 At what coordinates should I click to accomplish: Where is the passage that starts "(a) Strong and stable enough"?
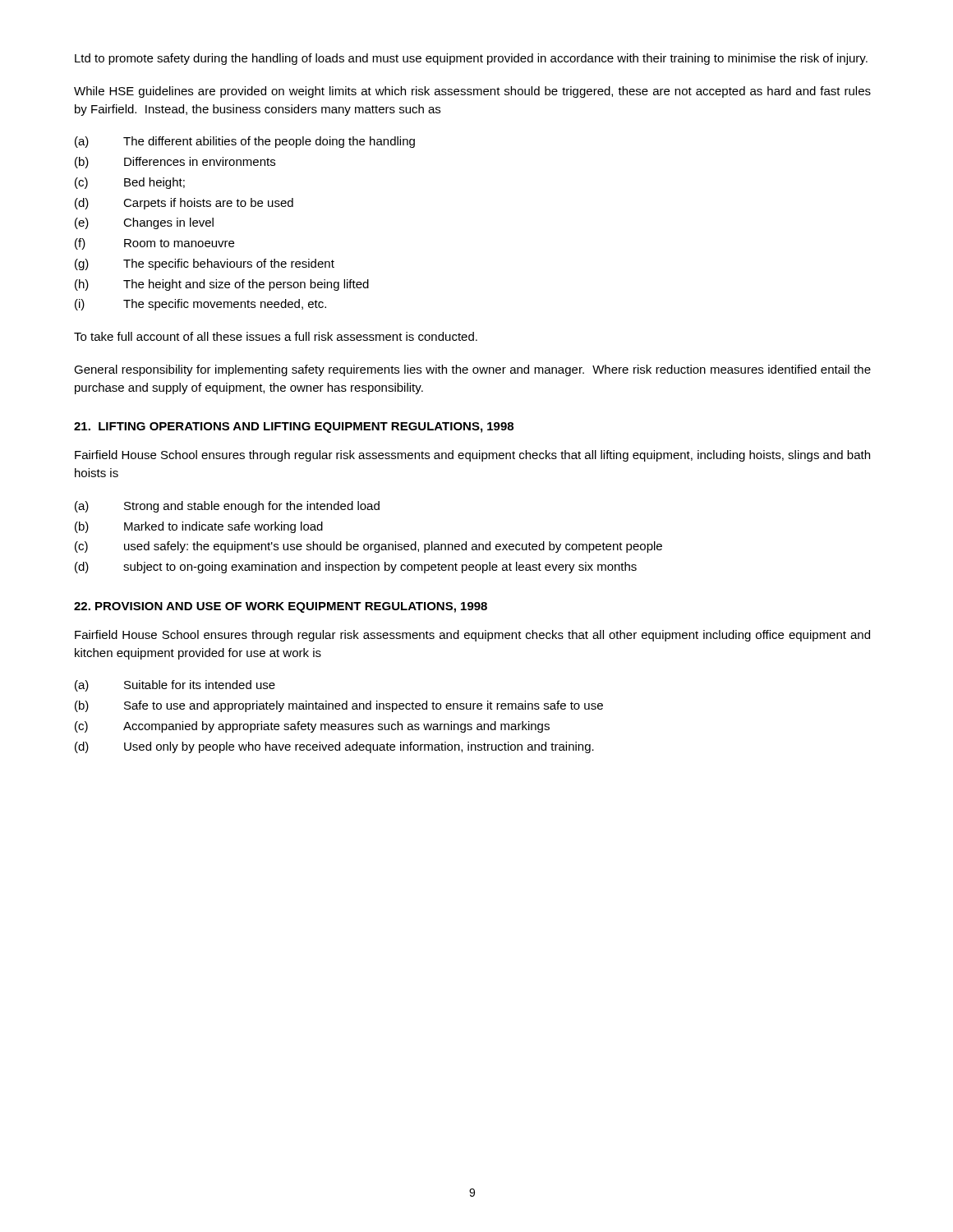(x=227, y=507)
